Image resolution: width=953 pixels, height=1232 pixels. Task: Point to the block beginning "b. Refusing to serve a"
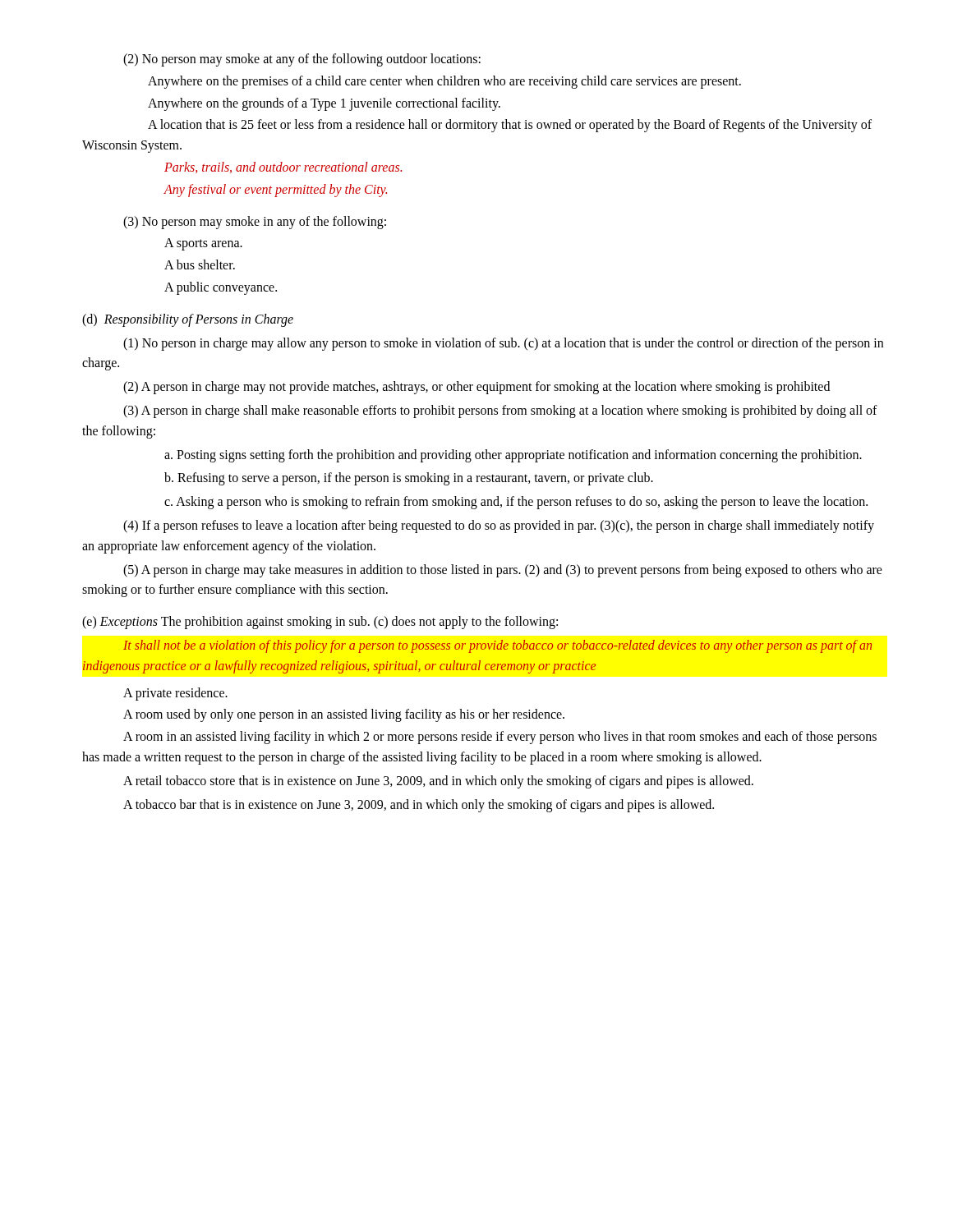(485, 479)
